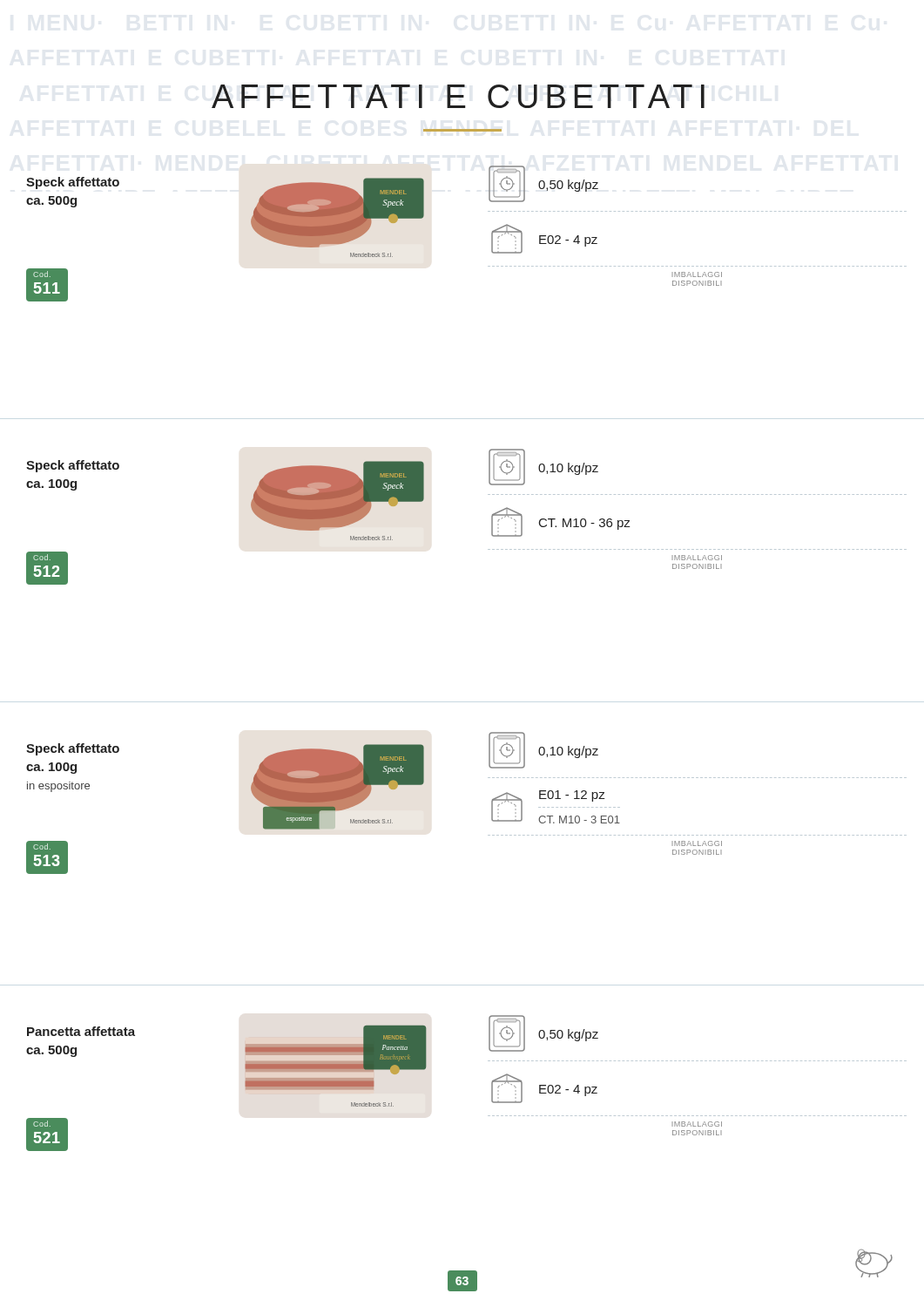Locate the logo
The image size is (924, 1307).
pos(872,1262)
